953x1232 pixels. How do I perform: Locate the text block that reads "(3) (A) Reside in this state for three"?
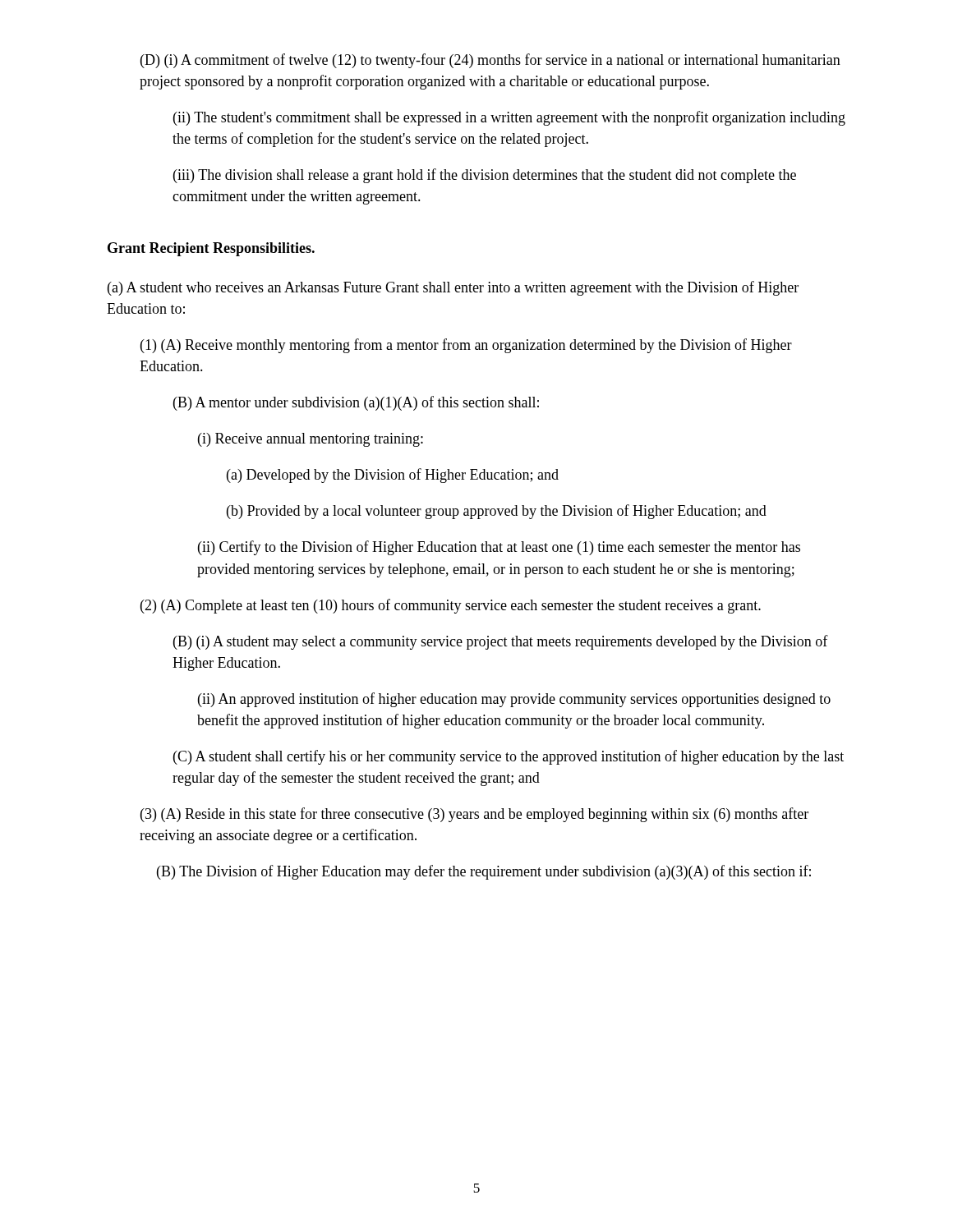474,825
